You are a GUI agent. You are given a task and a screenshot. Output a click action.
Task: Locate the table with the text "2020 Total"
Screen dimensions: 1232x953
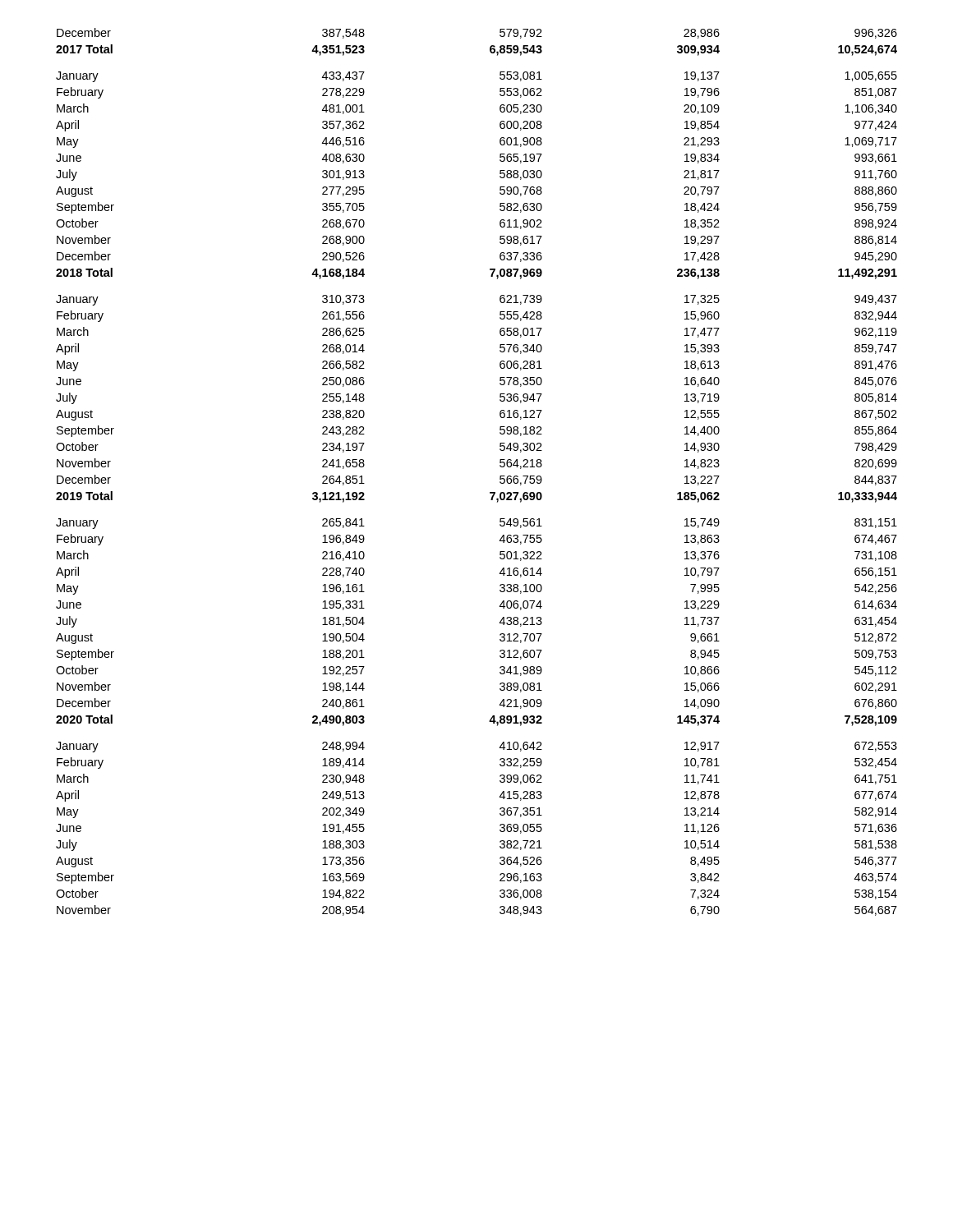click(x=476, y=471)
